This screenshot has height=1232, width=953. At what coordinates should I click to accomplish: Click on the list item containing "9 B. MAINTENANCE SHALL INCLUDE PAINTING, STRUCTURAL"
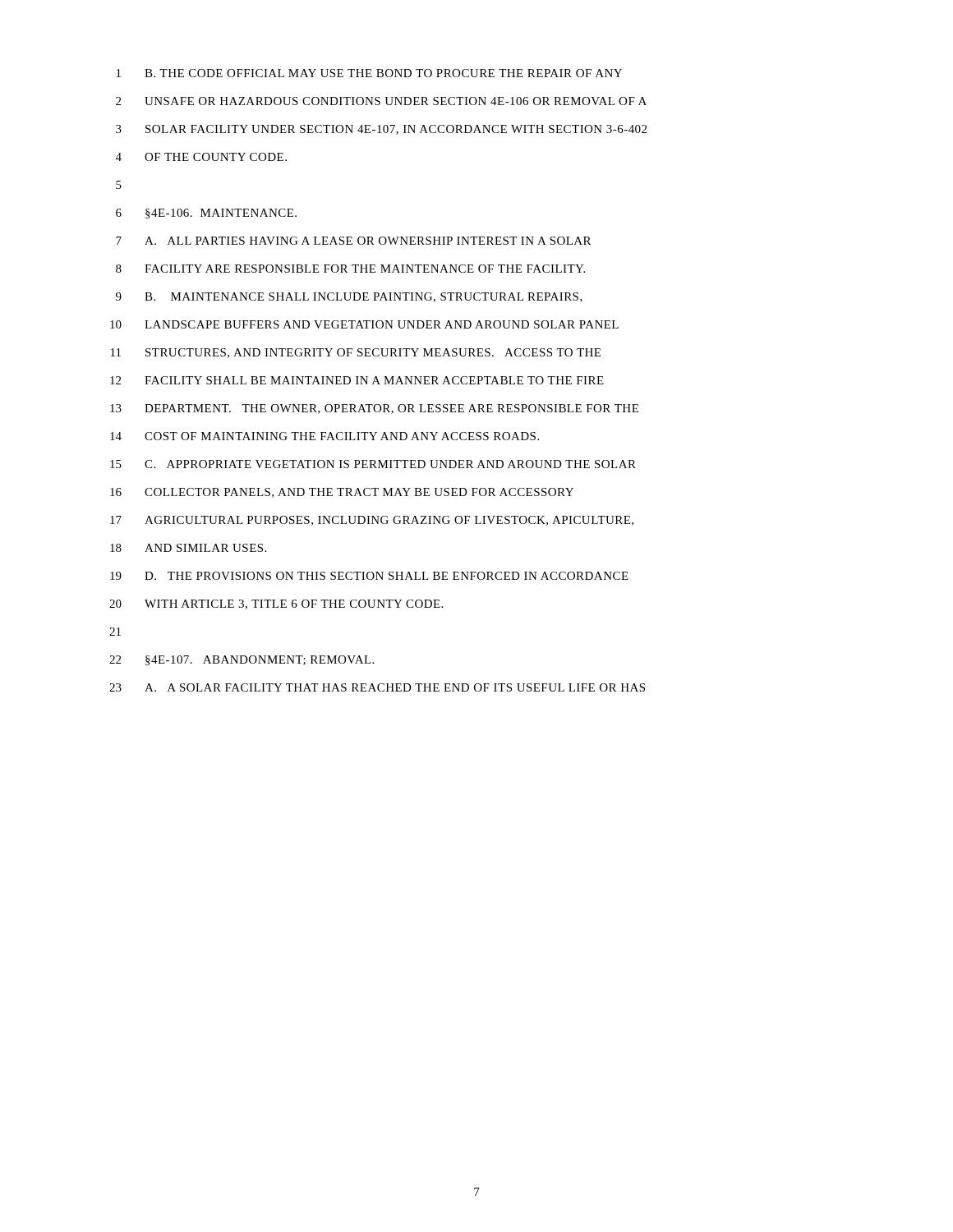tap(485, 296)
